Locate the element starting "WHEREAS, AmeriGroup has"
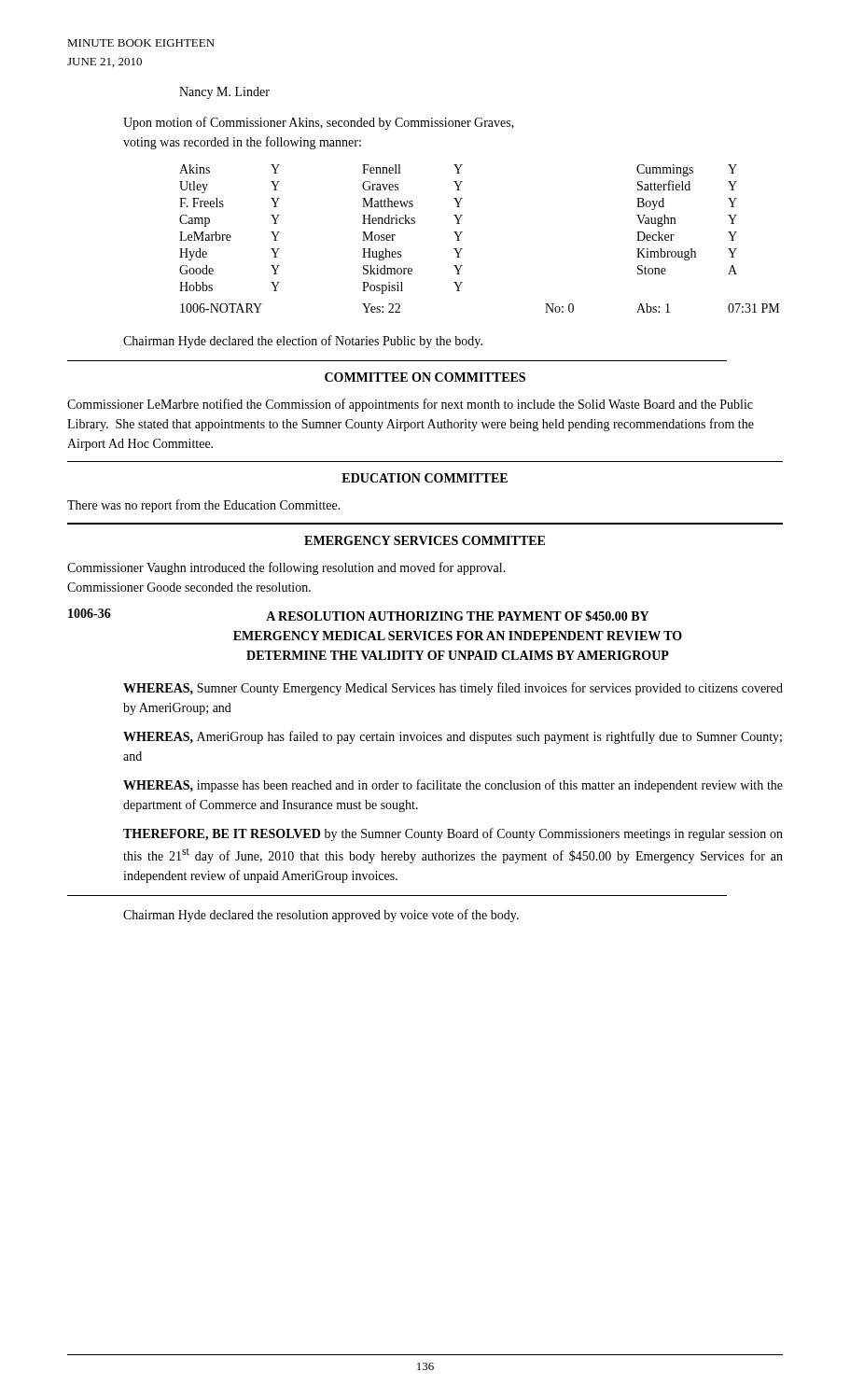The height and width of the screenshot is (1400, 850). 453,747
